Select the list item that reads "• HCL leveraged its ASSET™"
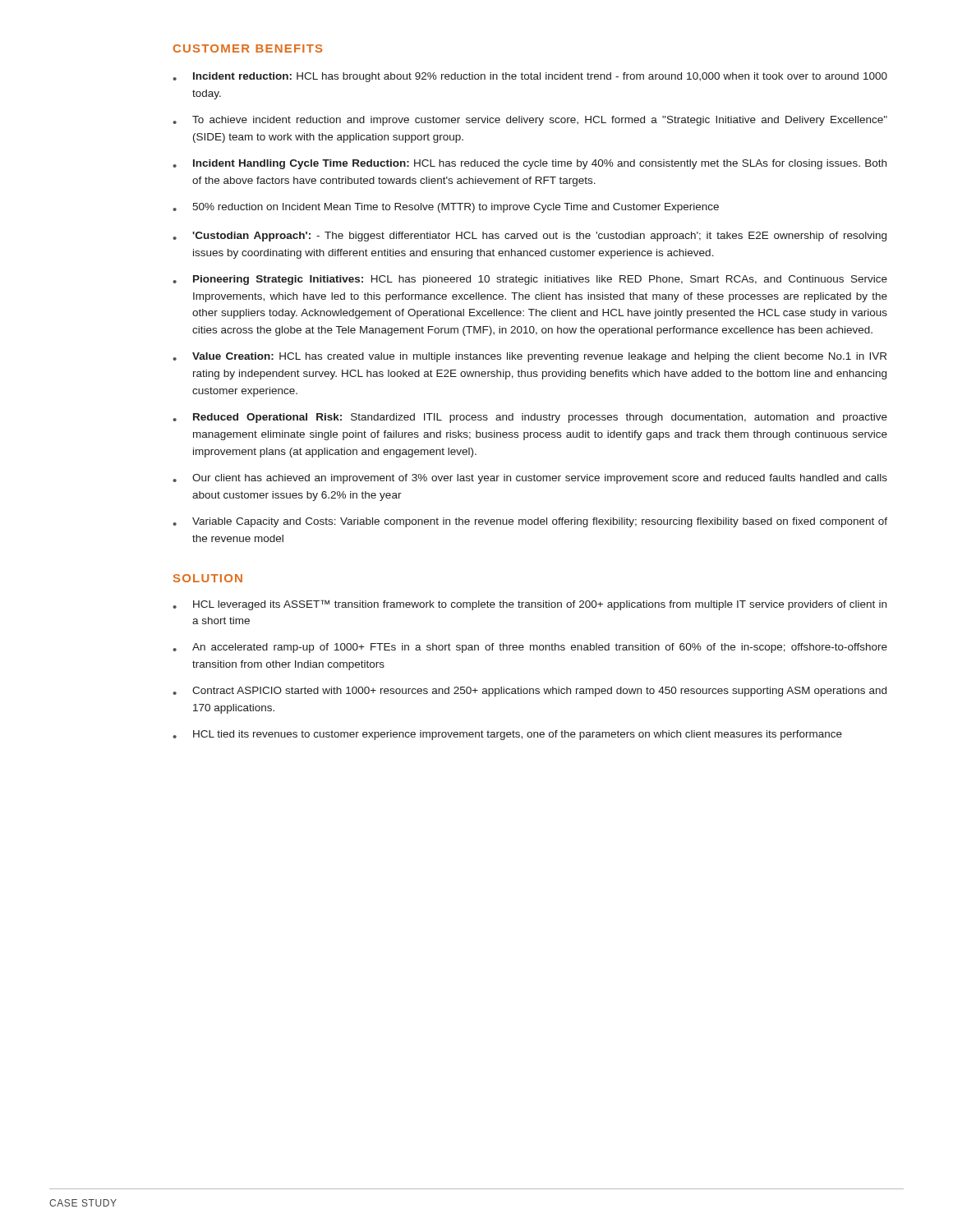The width and height of the screenshot is (953, 1232). (x=530, y=613)
